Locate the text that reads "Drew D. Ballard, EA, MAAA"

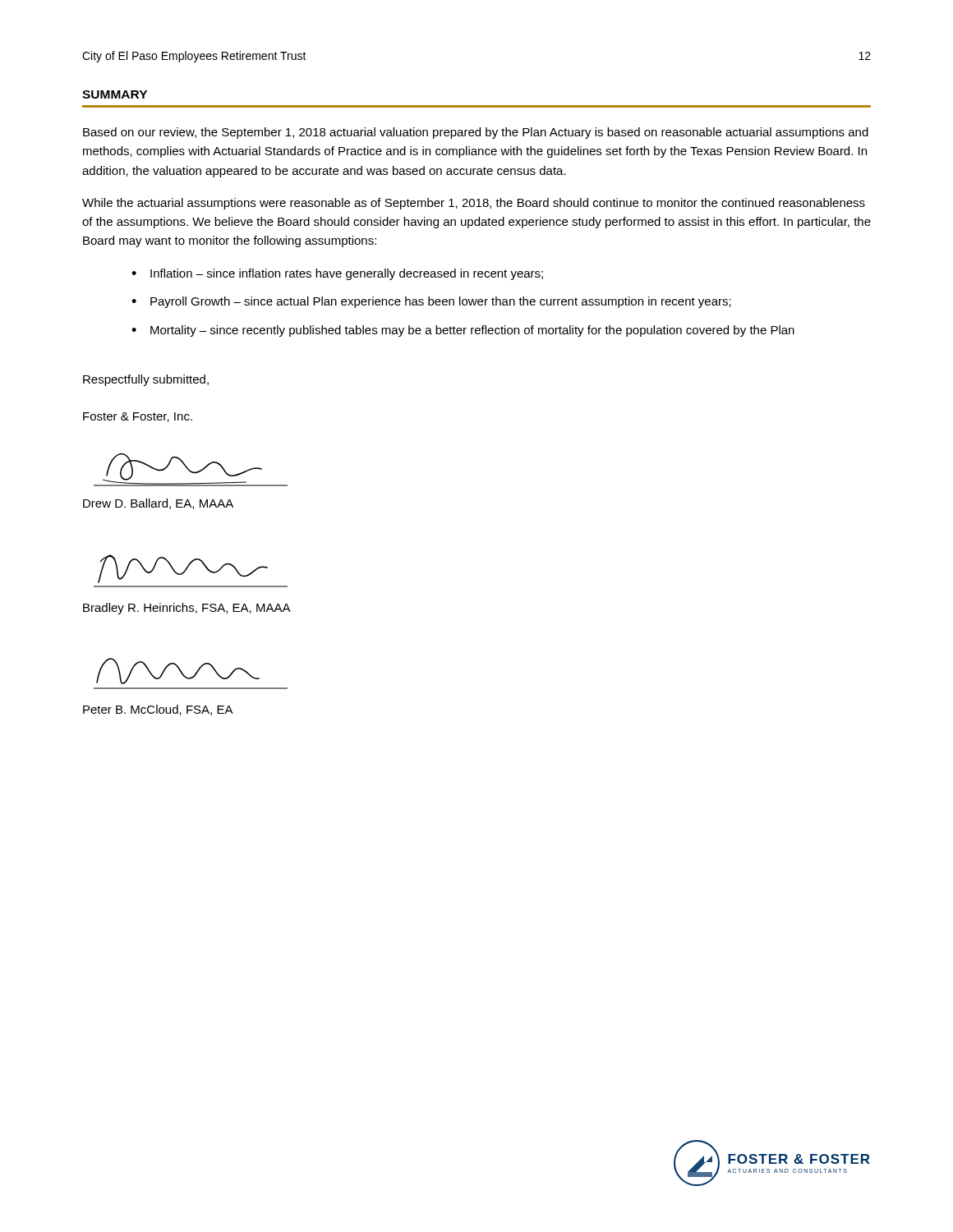pos(158,503)
